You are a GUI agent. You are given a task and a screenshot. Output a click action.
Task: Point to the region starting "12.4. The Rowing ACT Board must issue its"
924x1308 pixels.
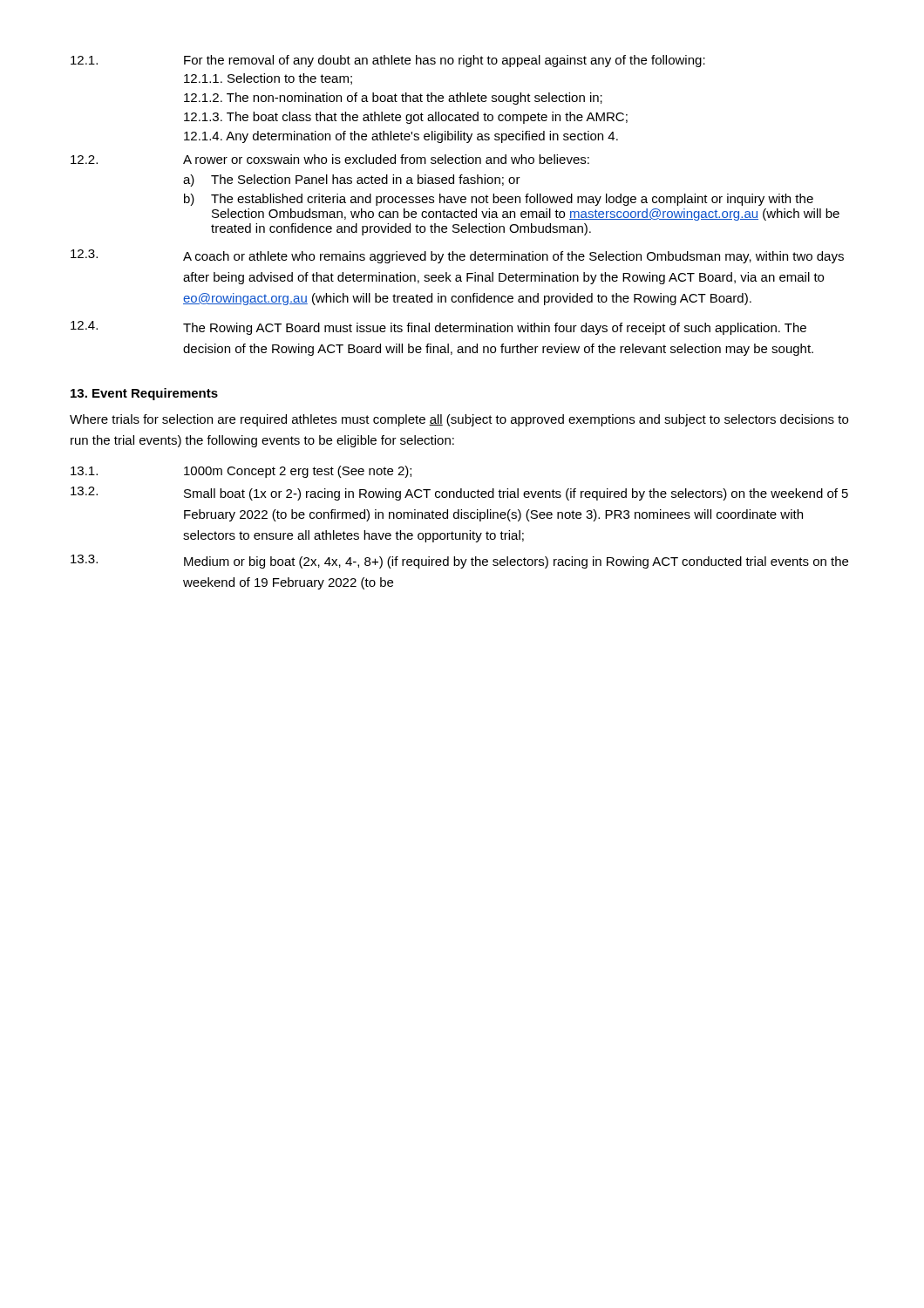click(x=462, y=338)
